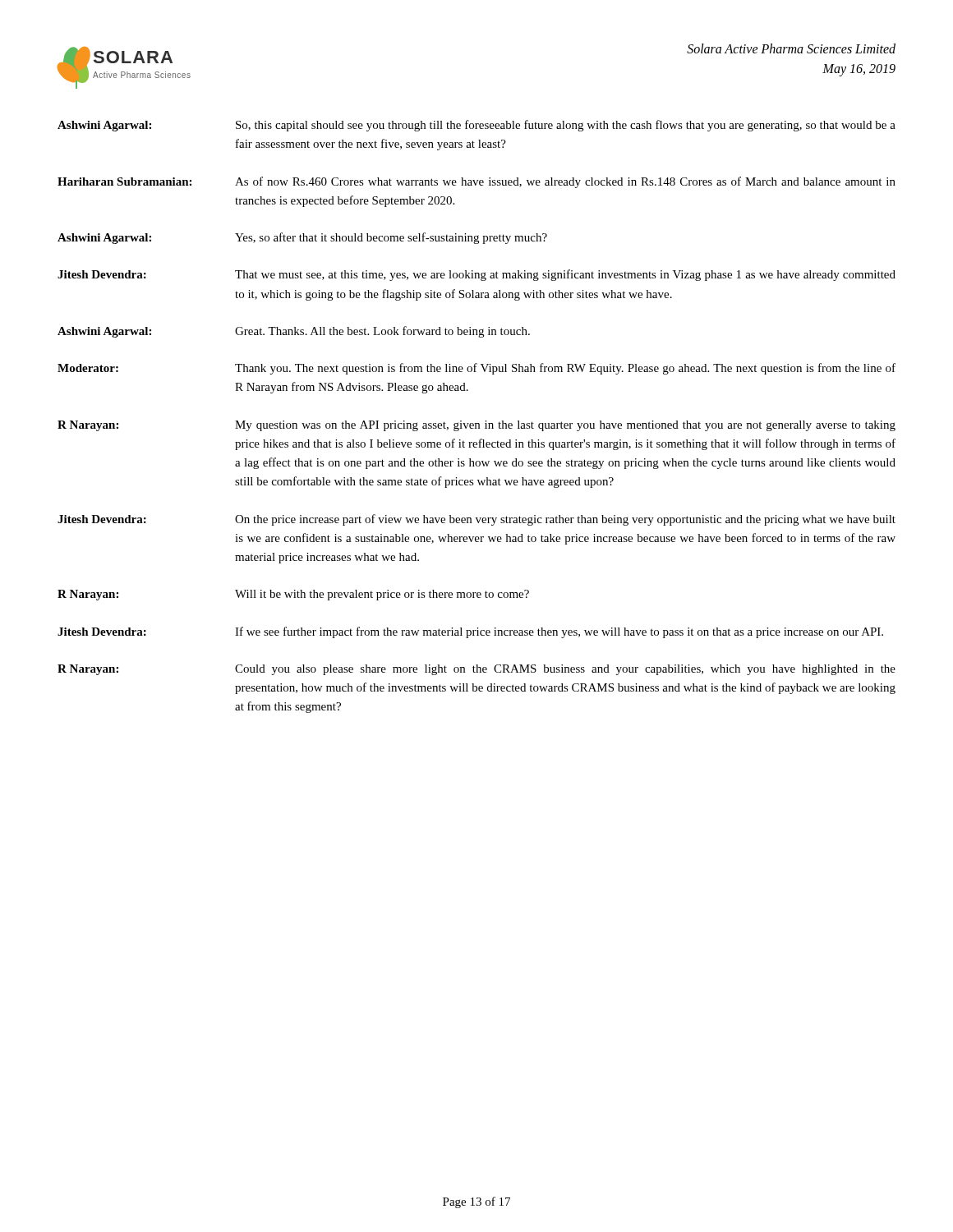
Task: Find the text block containing "Moderator: Thank you. The next question is from"
Action: click(x=476, y=378)
